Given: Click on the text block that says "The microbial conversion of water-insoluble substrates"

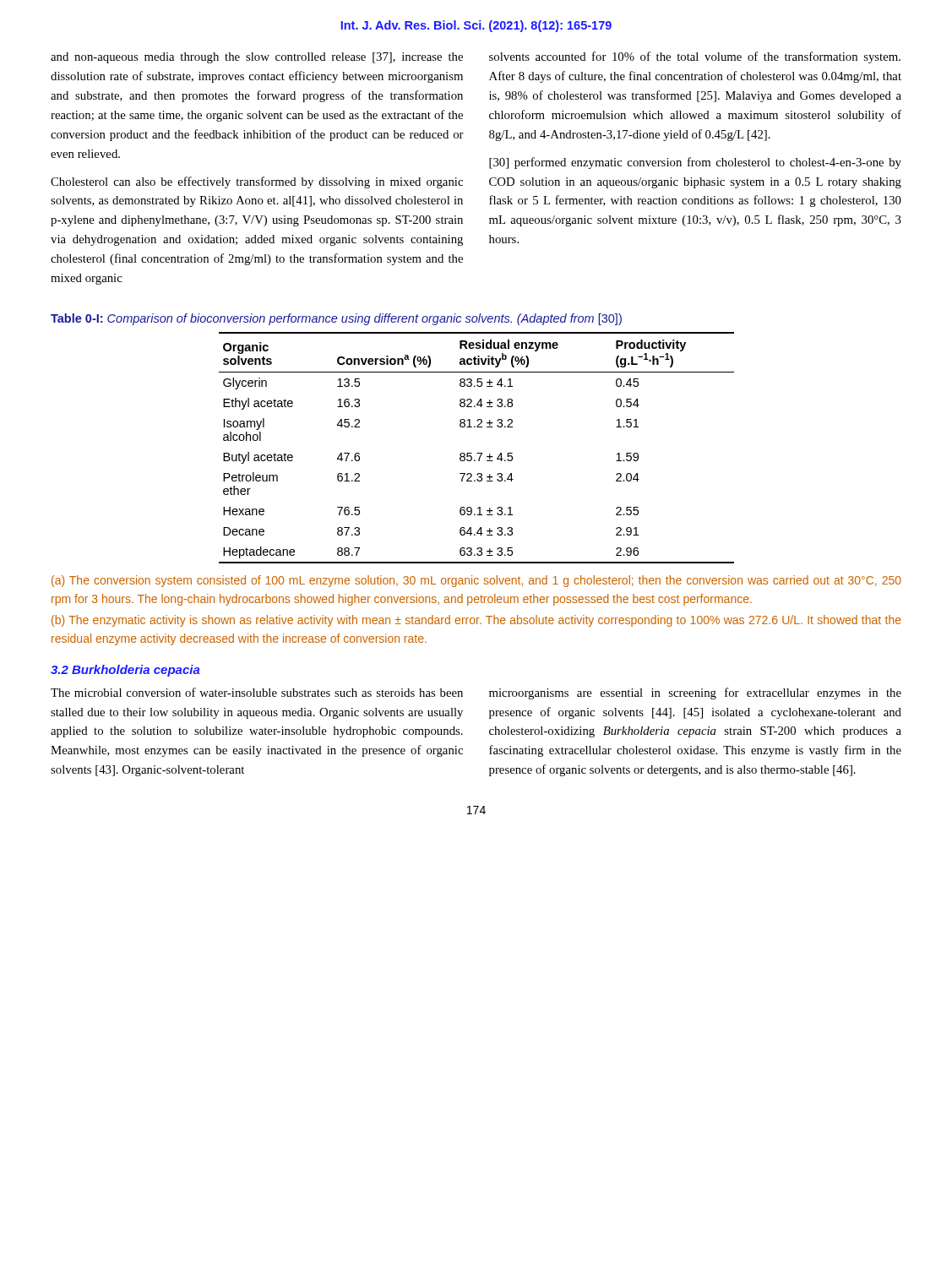Looking at the screenshot, I should click(x=257, y=731).
